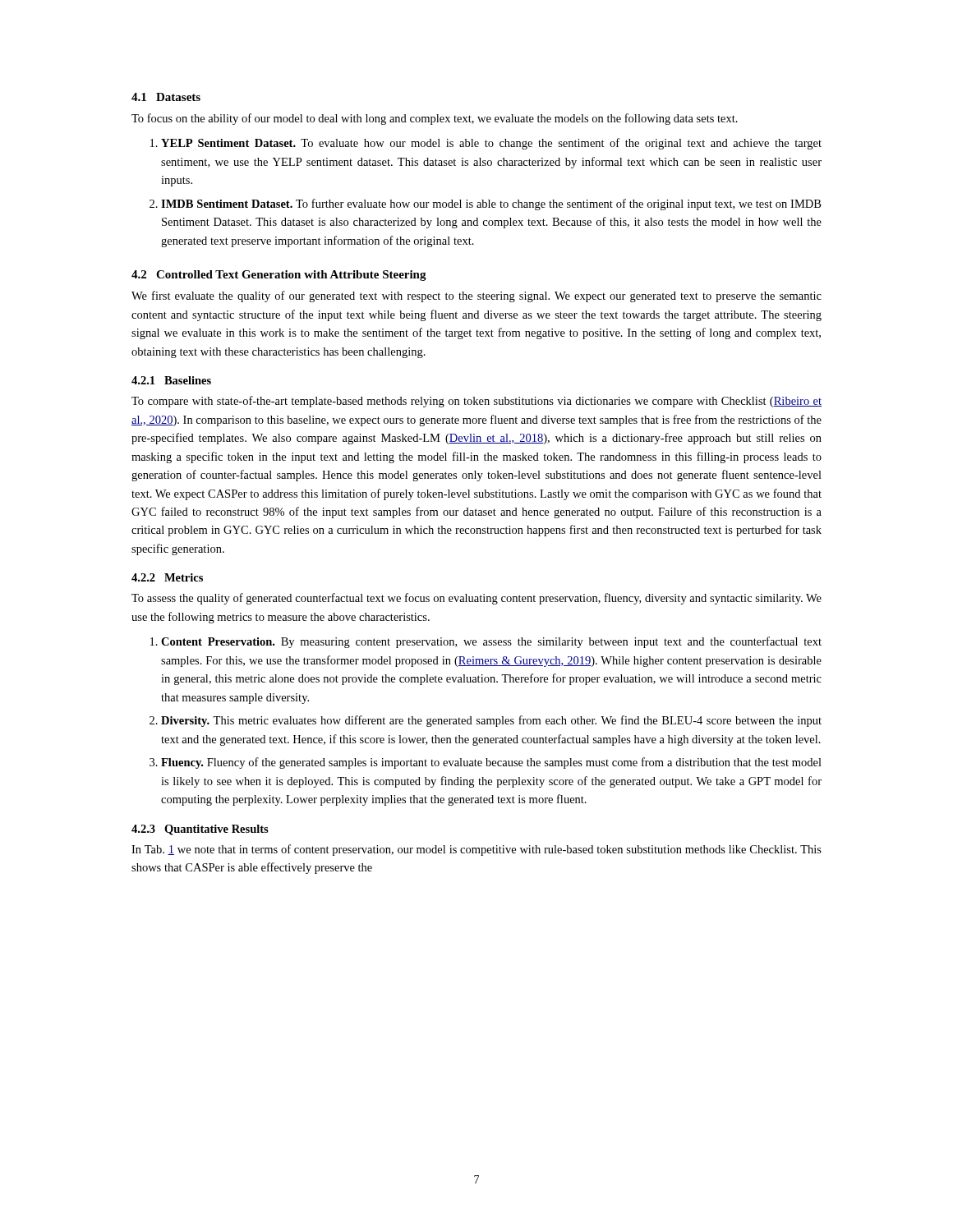Navigate to the text block starting "In Tab. 1 we note"
This screenshot has width=953, height=1232.
tap(476, 858)
